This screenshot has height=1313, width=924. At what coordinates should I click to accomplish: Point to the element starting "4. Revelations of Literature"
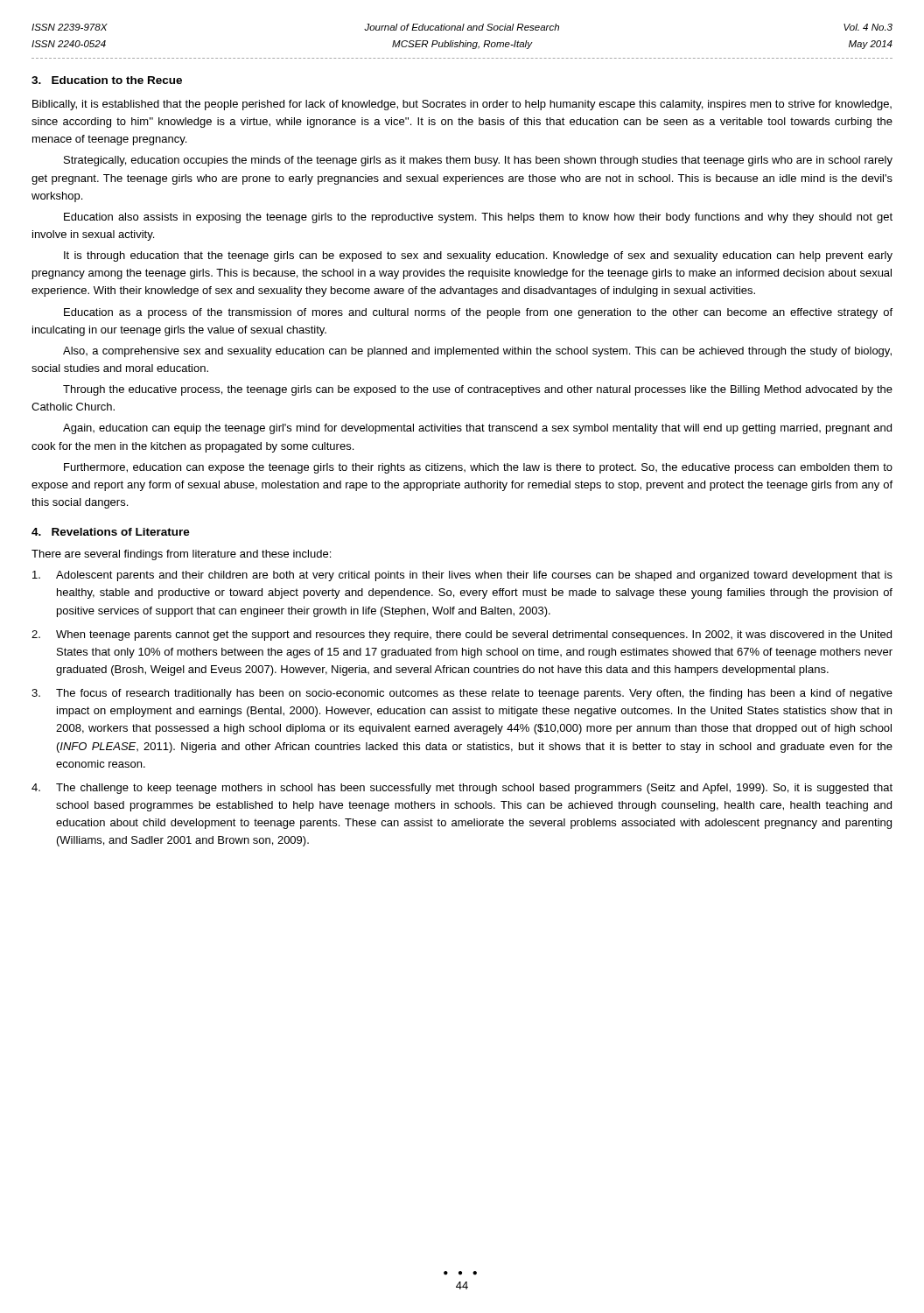coord(111,532)
